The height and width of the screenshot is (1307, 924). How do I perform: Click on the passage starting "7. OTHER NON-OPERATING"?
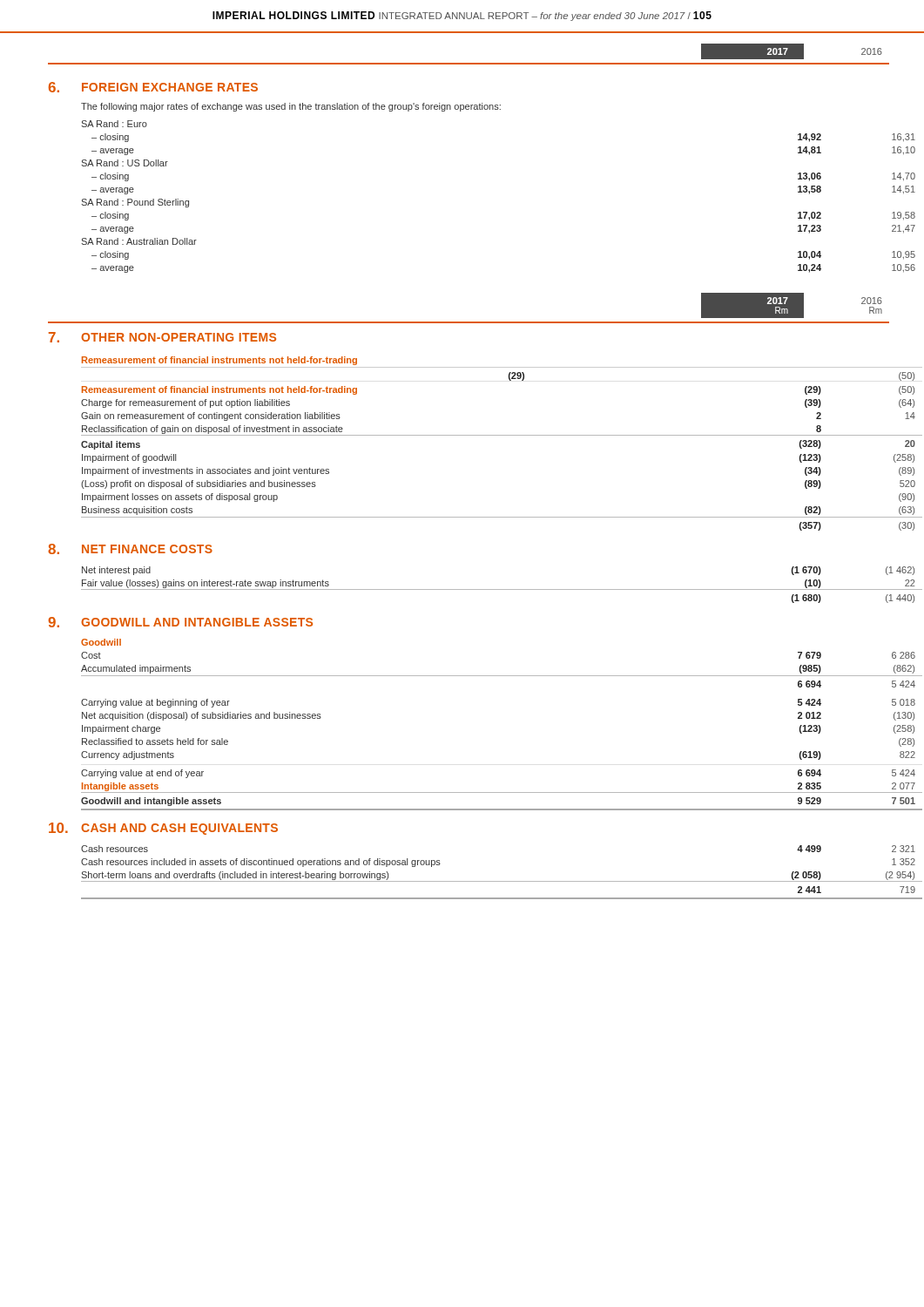(x=162, y=337)
